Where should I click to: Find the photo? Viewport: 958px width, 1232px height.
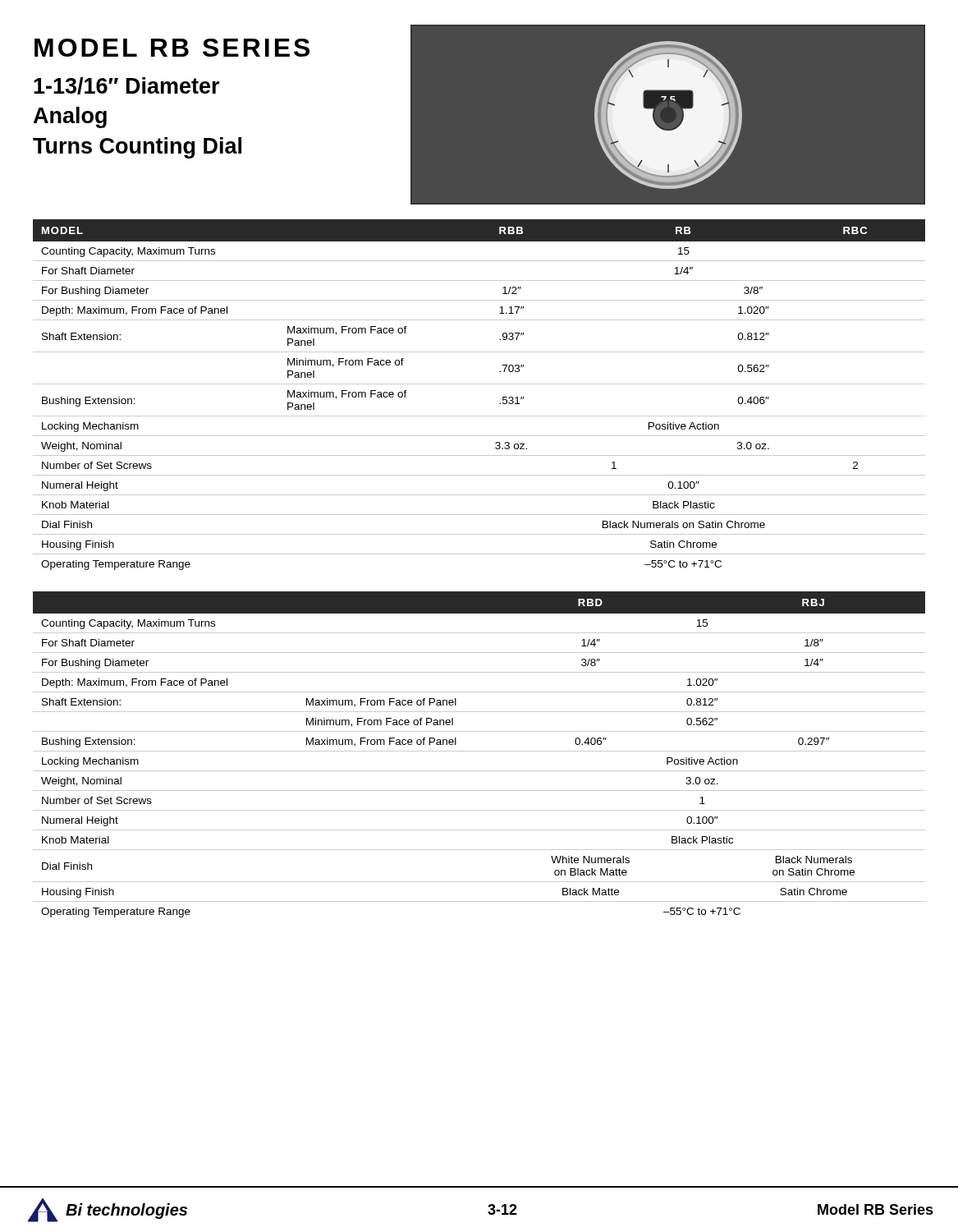668,115
